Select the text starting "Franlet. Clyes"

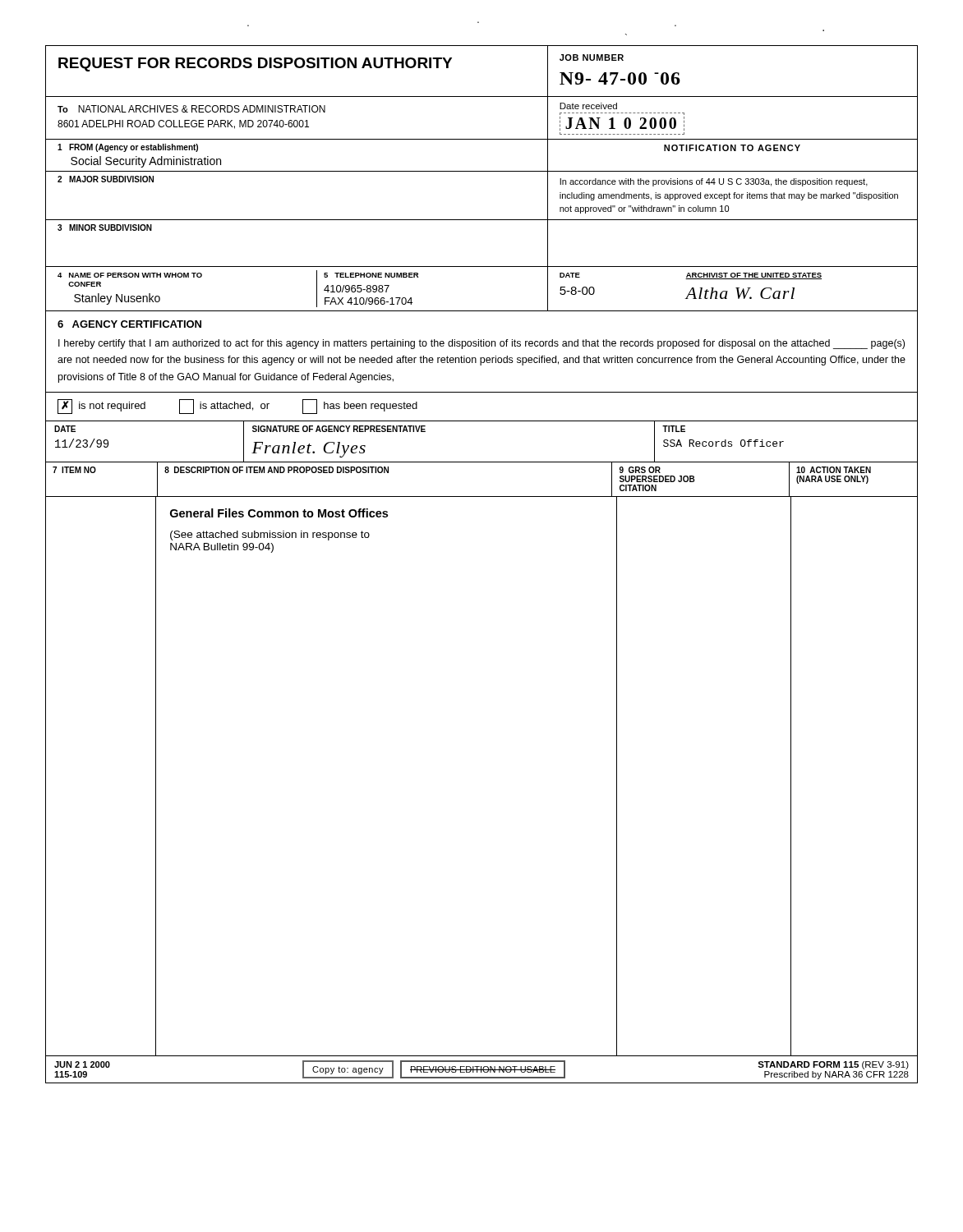309,448
